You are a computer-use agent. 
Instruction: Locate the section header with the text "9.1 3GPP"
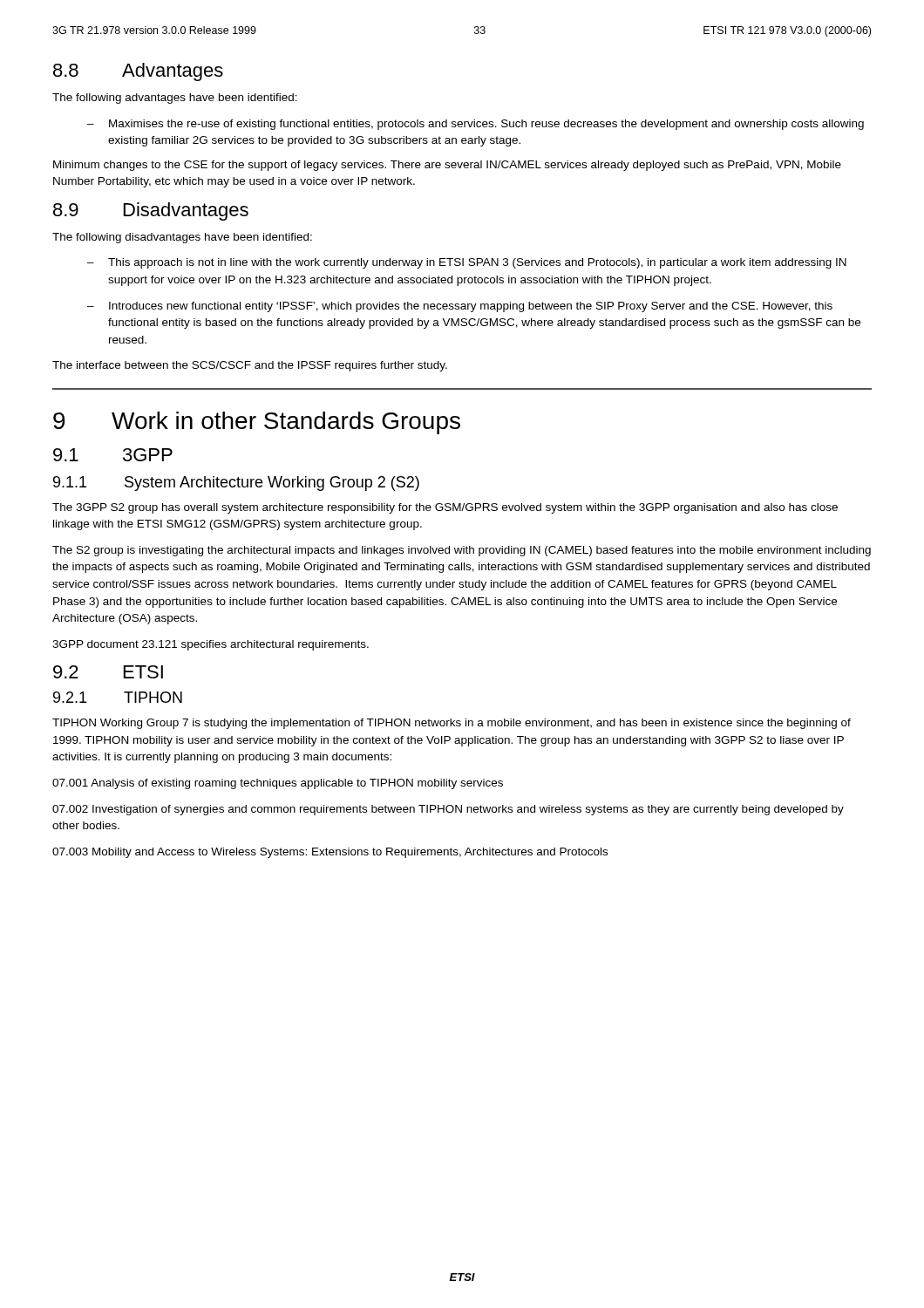click(113, 455)
